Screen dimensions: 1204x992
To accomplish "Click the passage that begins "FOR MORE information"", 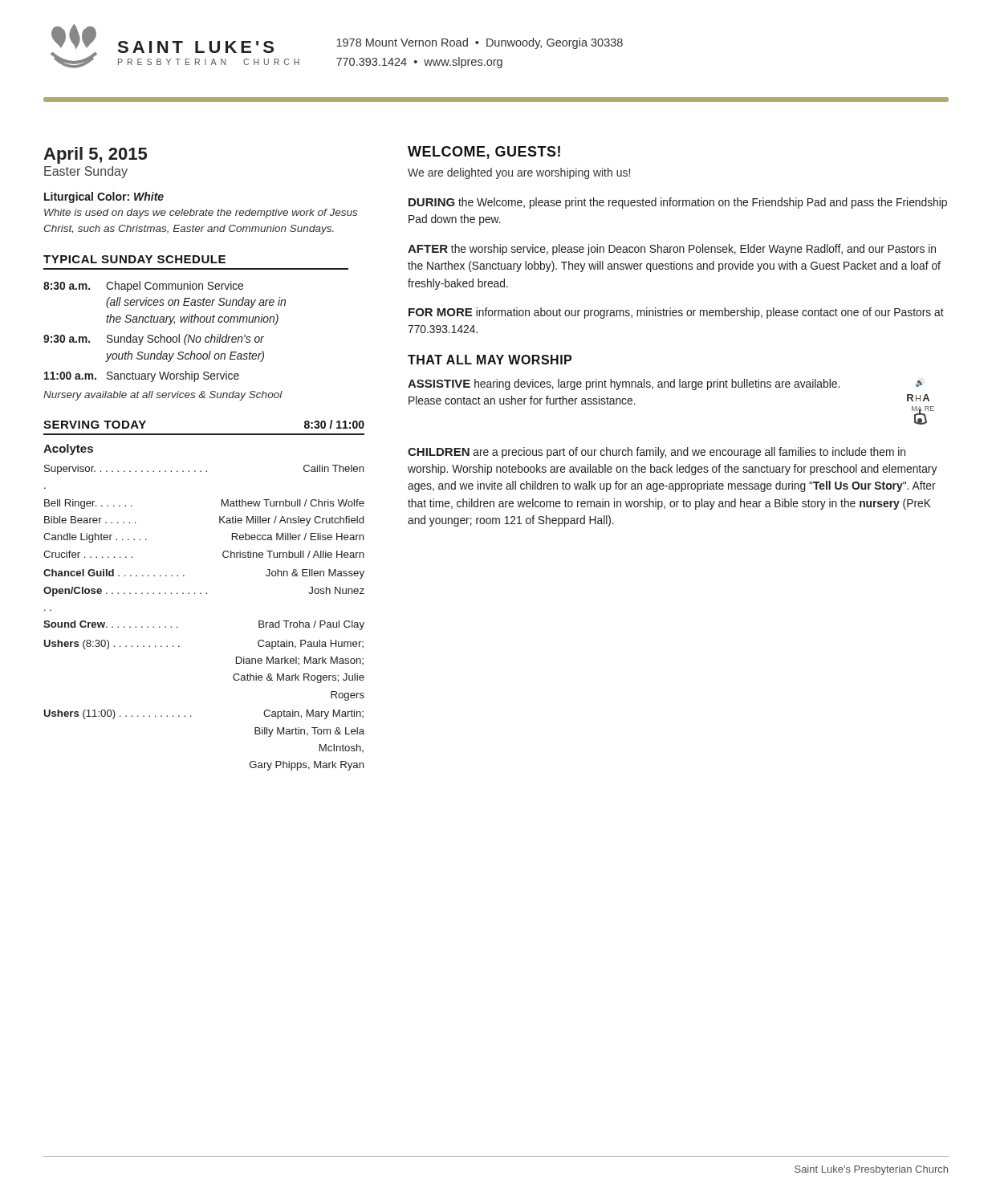I will point(676,320).
